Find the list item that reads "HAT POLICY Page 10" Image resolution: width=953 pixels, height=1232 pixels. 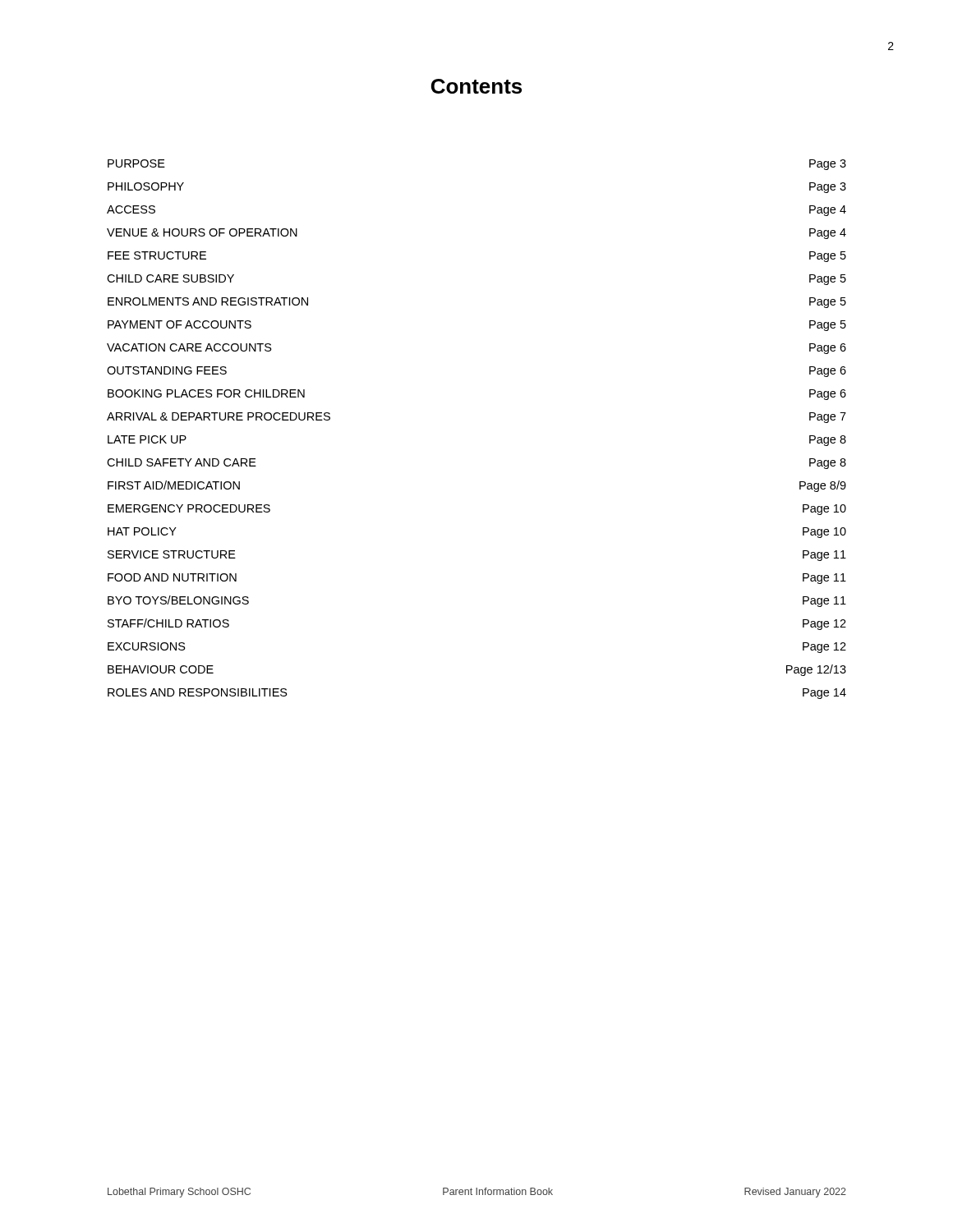tap(144, 534)
